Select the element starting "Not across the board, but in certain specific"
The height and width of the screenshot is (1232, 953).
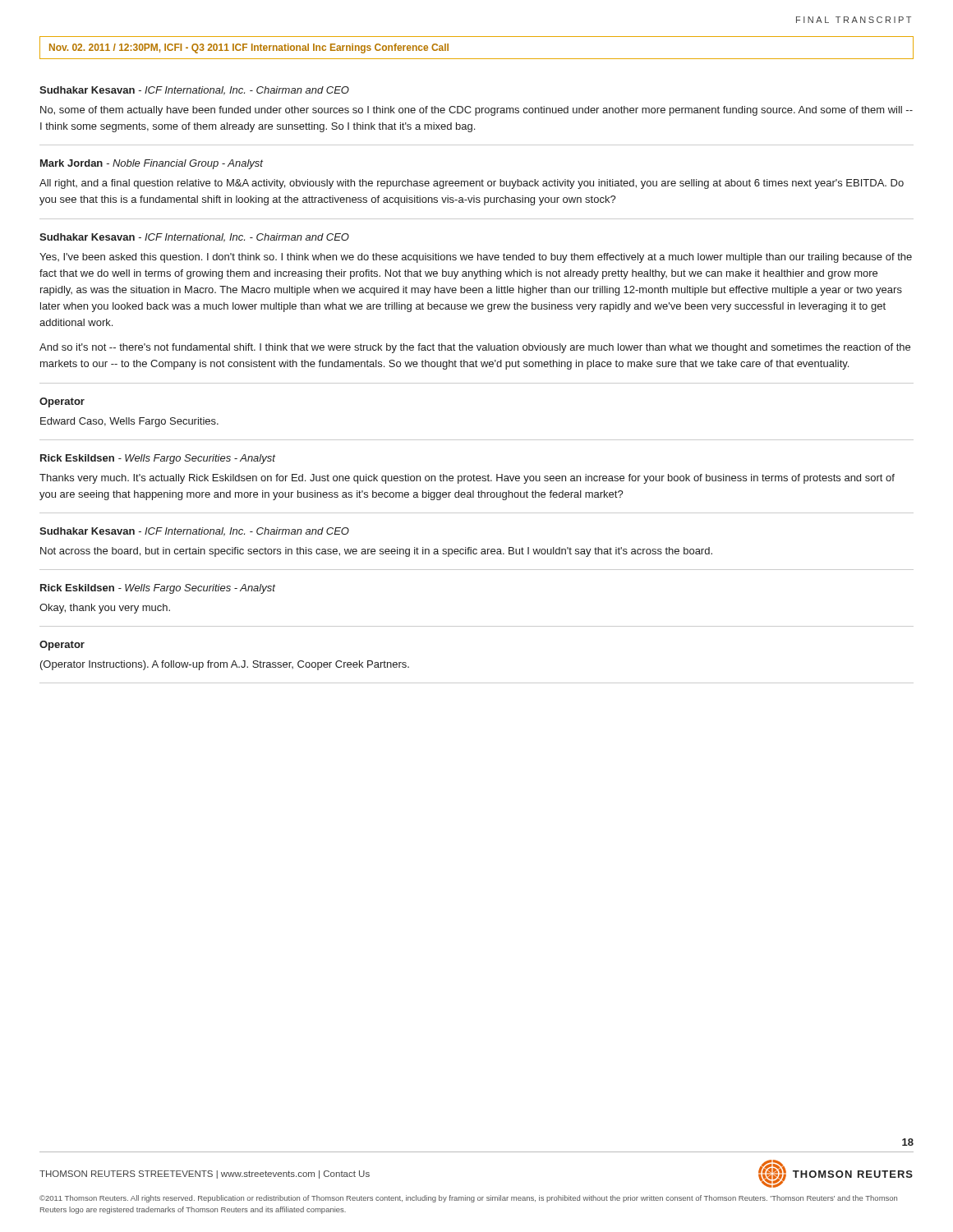click(x=376, y=551)
